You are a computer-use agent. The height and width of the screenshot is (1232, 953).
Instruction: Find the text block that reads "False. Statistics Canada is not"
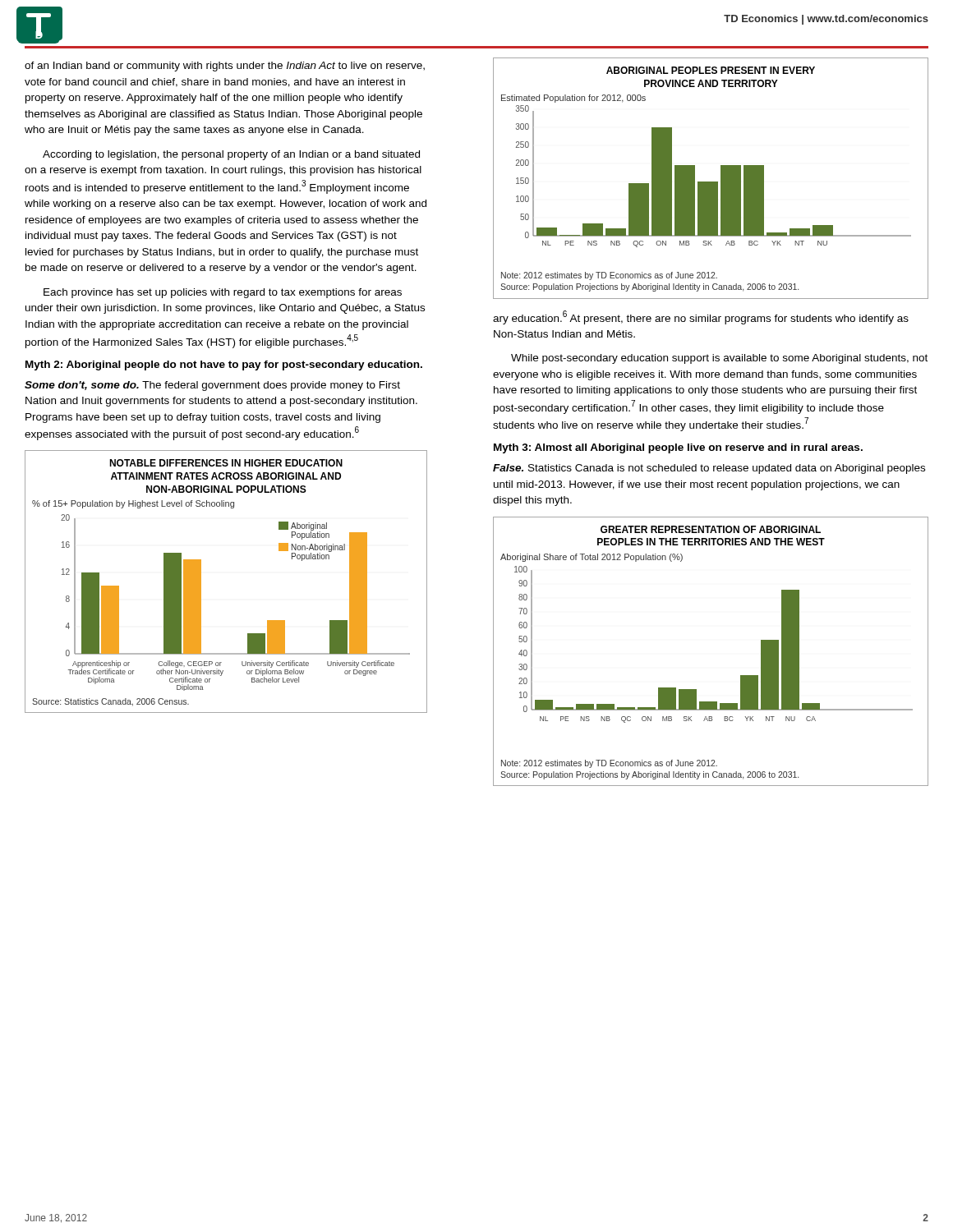click(711, 484)
